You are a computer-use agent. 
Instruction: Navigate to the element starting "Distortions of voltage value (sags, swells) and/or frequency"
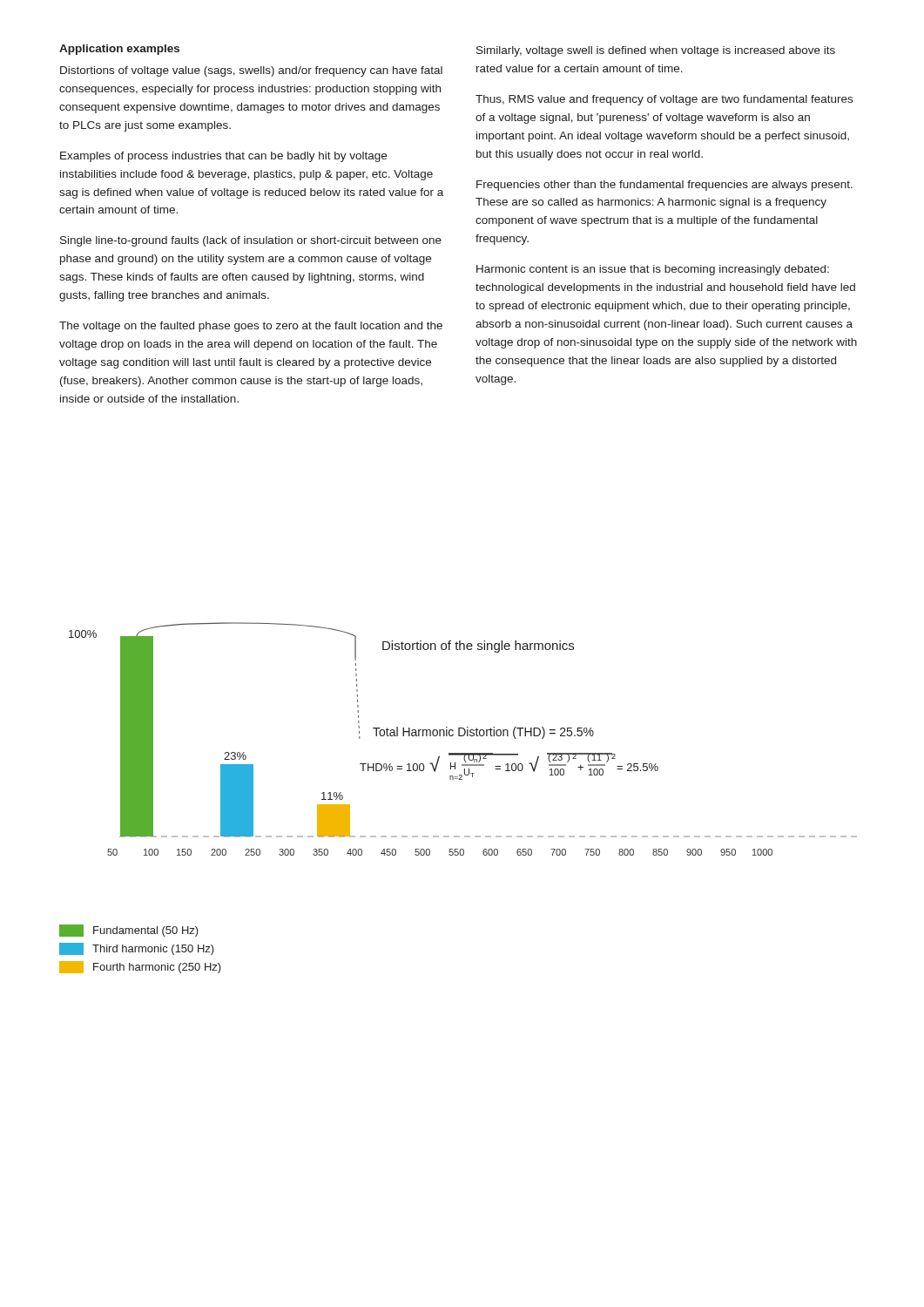252,235
